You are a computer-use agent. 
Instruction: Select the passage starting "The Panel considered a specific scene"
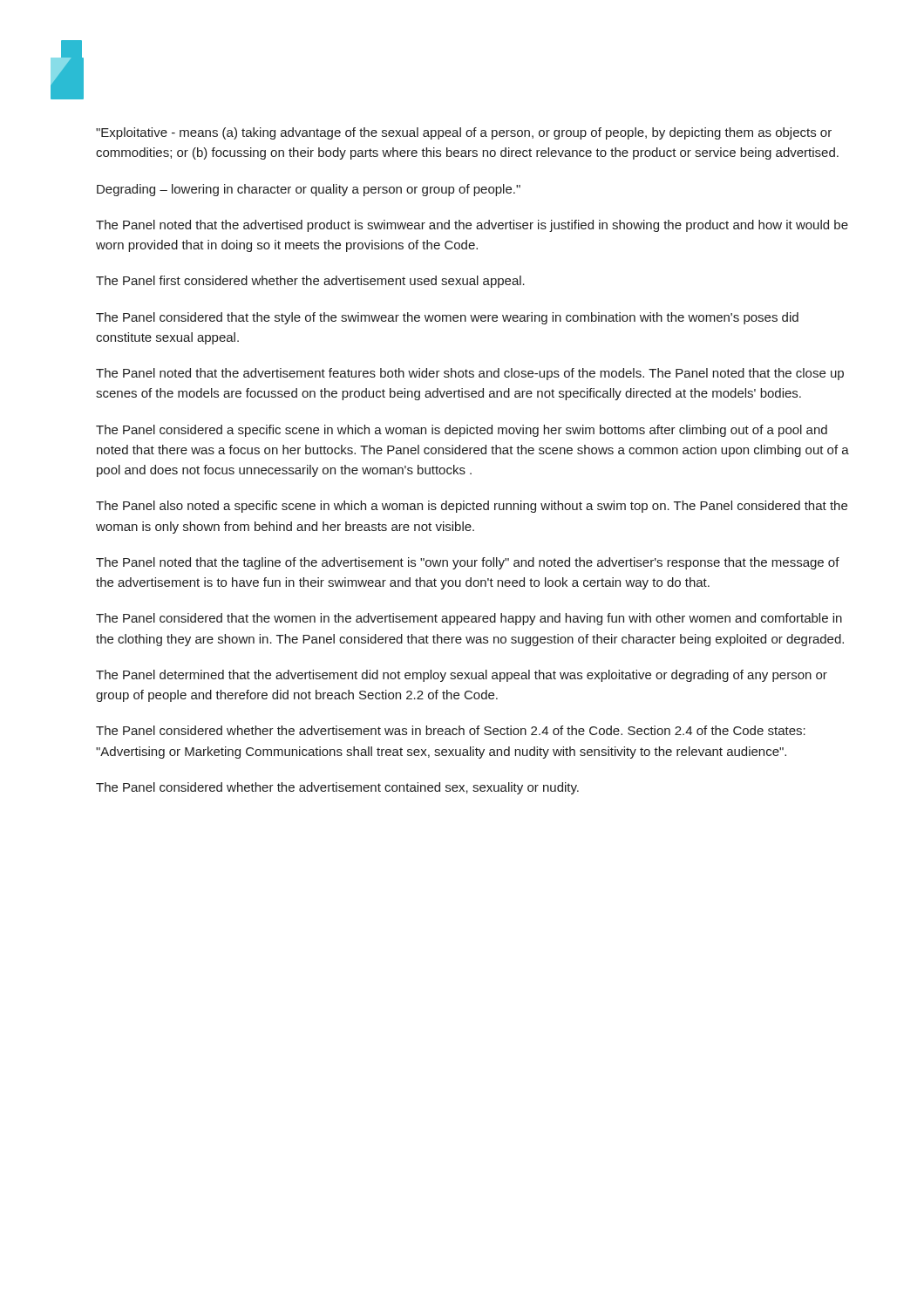(x=472, y=449)
